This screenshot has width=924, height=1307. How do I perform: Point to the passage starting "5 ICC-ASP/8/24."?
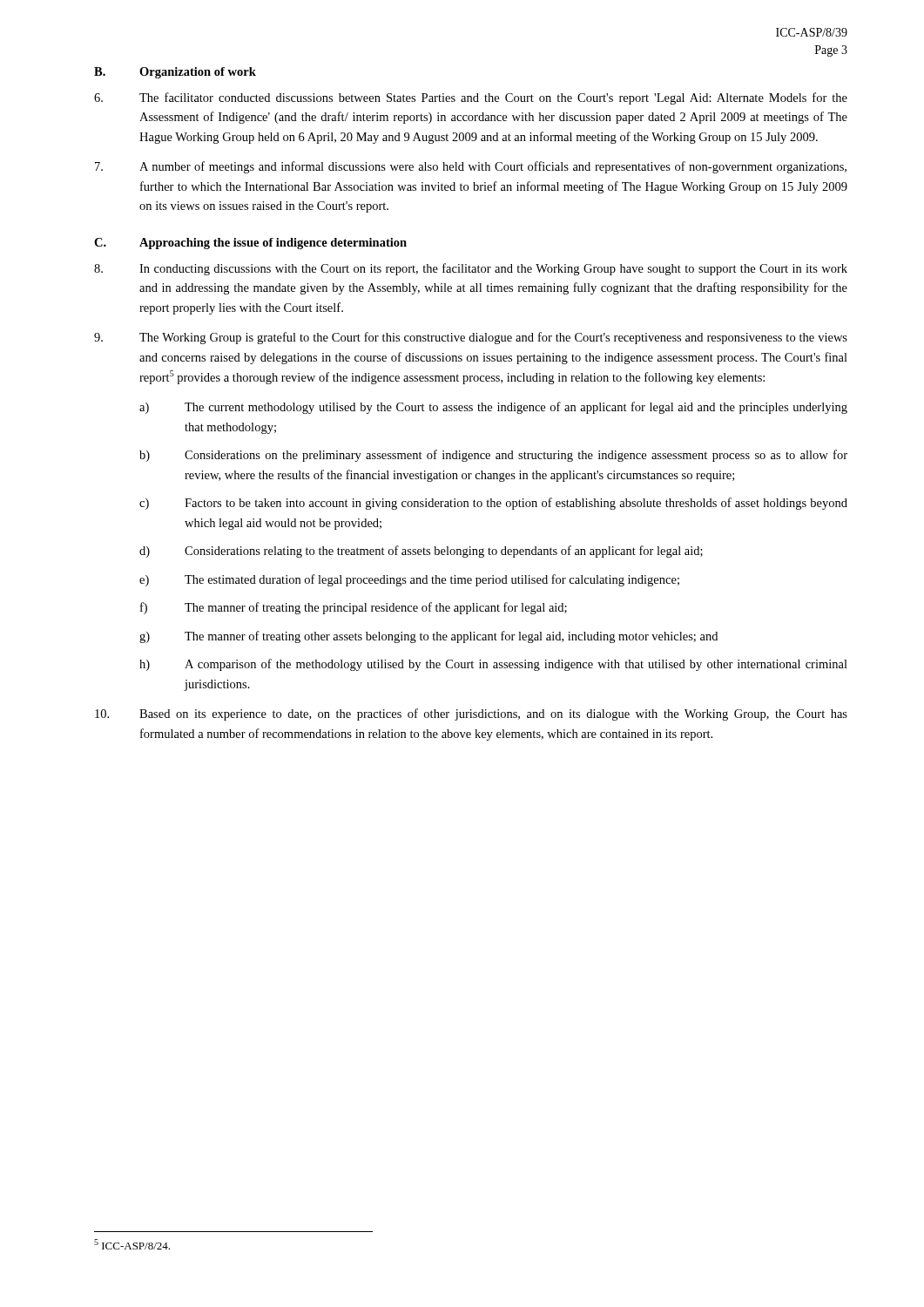[132, 1245]
